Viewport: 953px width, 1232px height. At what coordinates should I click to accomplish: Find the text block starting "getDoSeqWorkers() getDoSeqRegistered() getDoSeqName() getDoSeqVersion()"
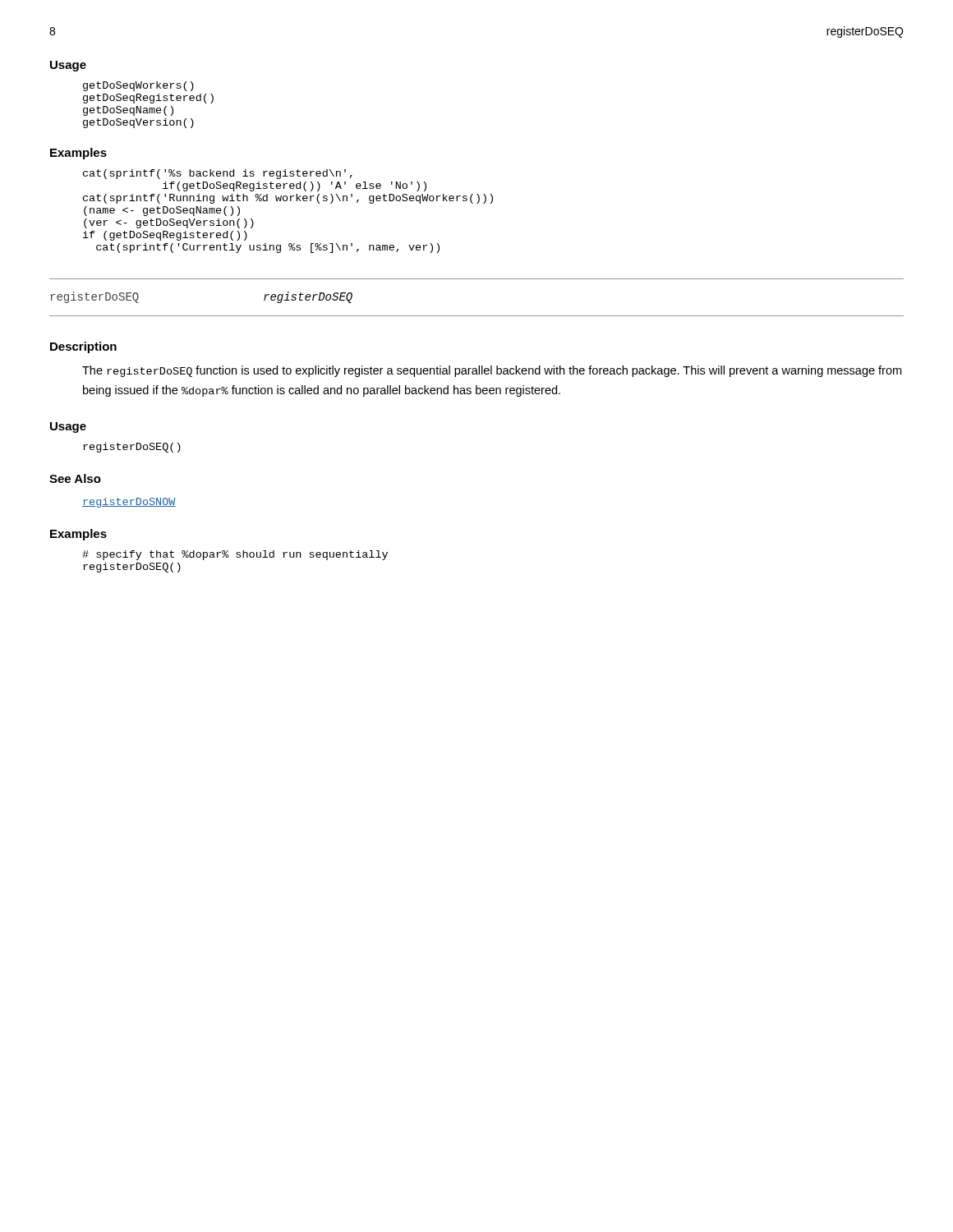(138, 86)
